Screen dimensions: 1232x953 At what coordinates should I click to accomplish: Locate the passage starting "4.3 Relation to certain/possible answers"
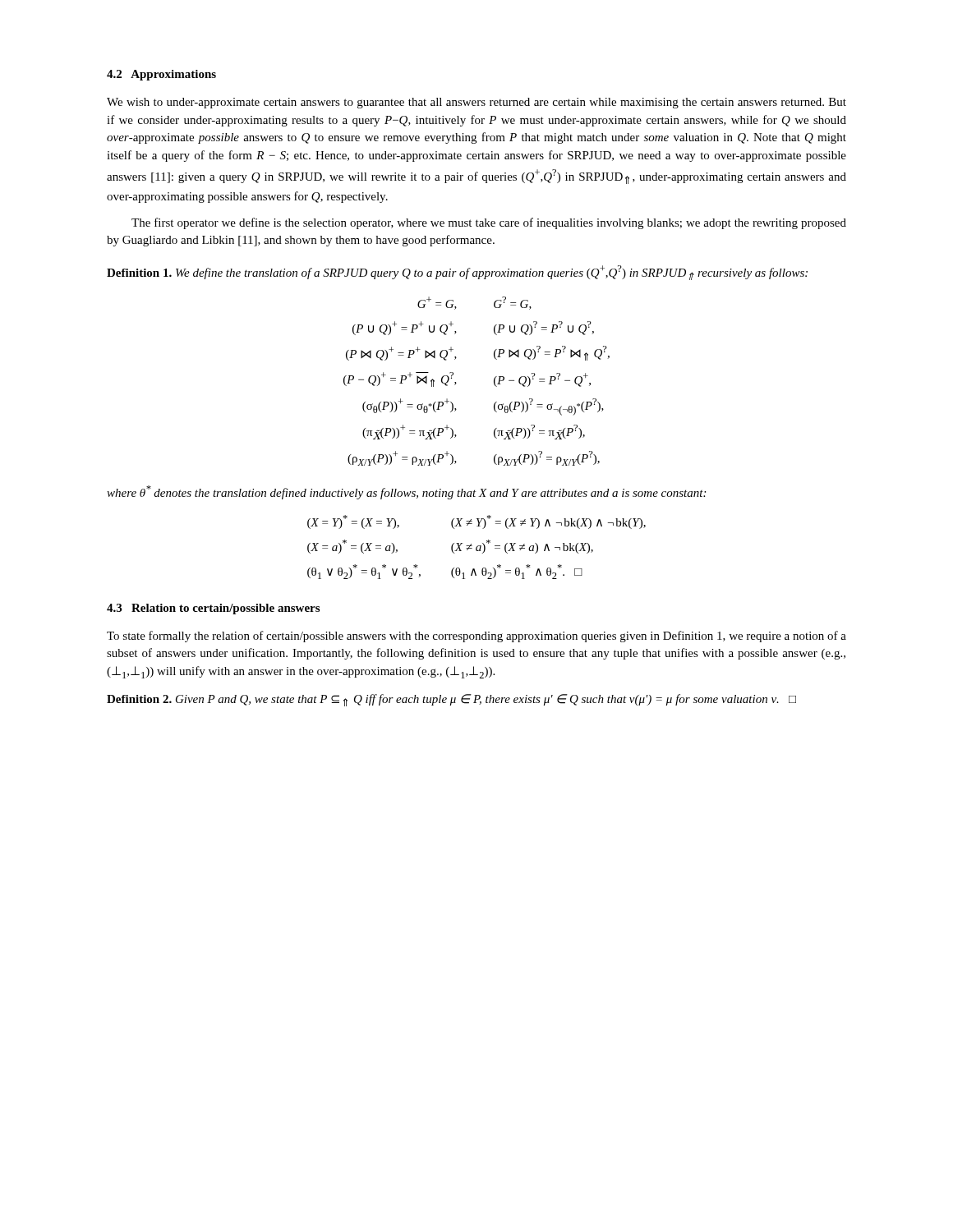[213, 608]
